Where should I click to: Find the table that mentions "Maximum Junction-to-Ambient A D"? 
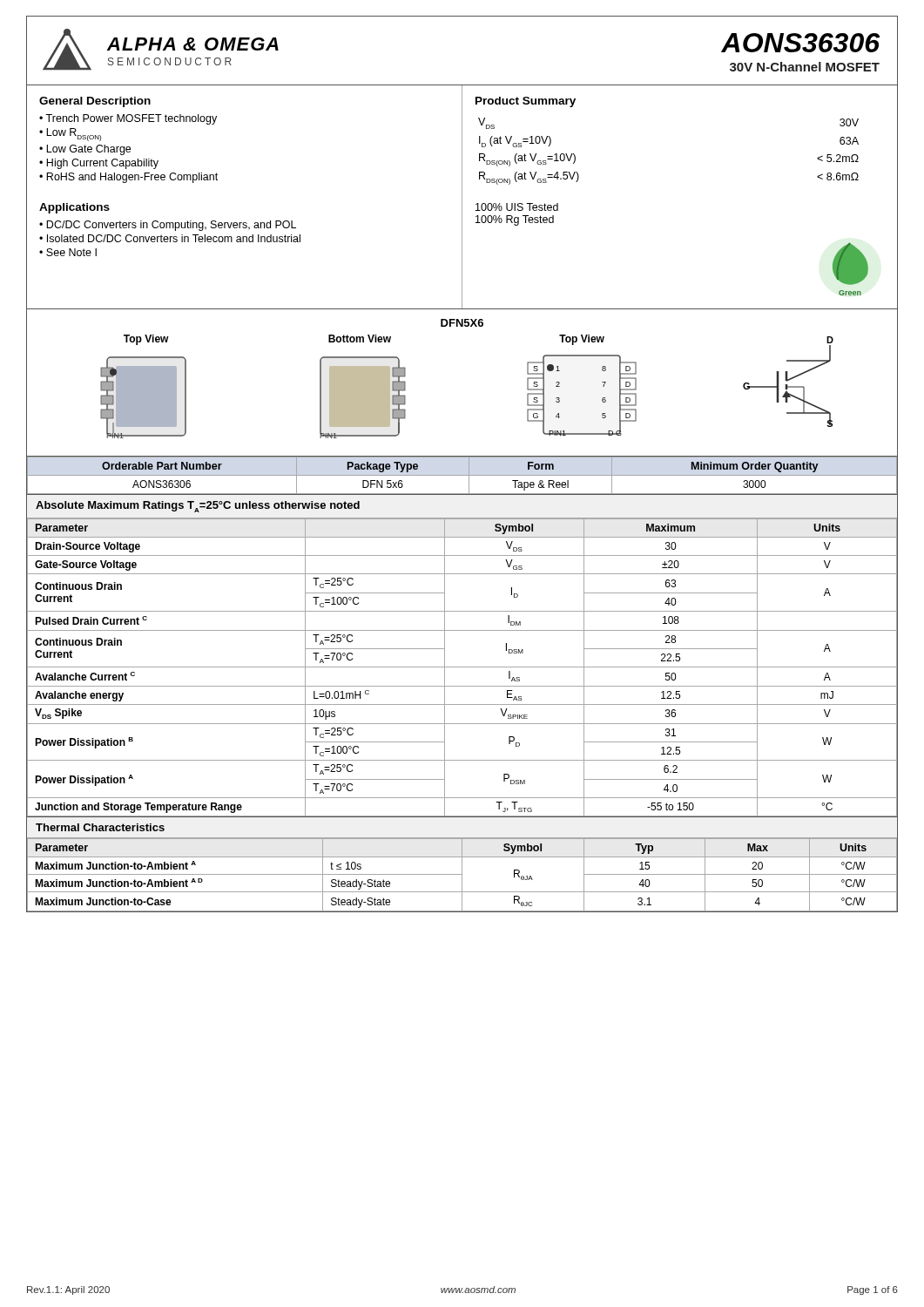462,865
